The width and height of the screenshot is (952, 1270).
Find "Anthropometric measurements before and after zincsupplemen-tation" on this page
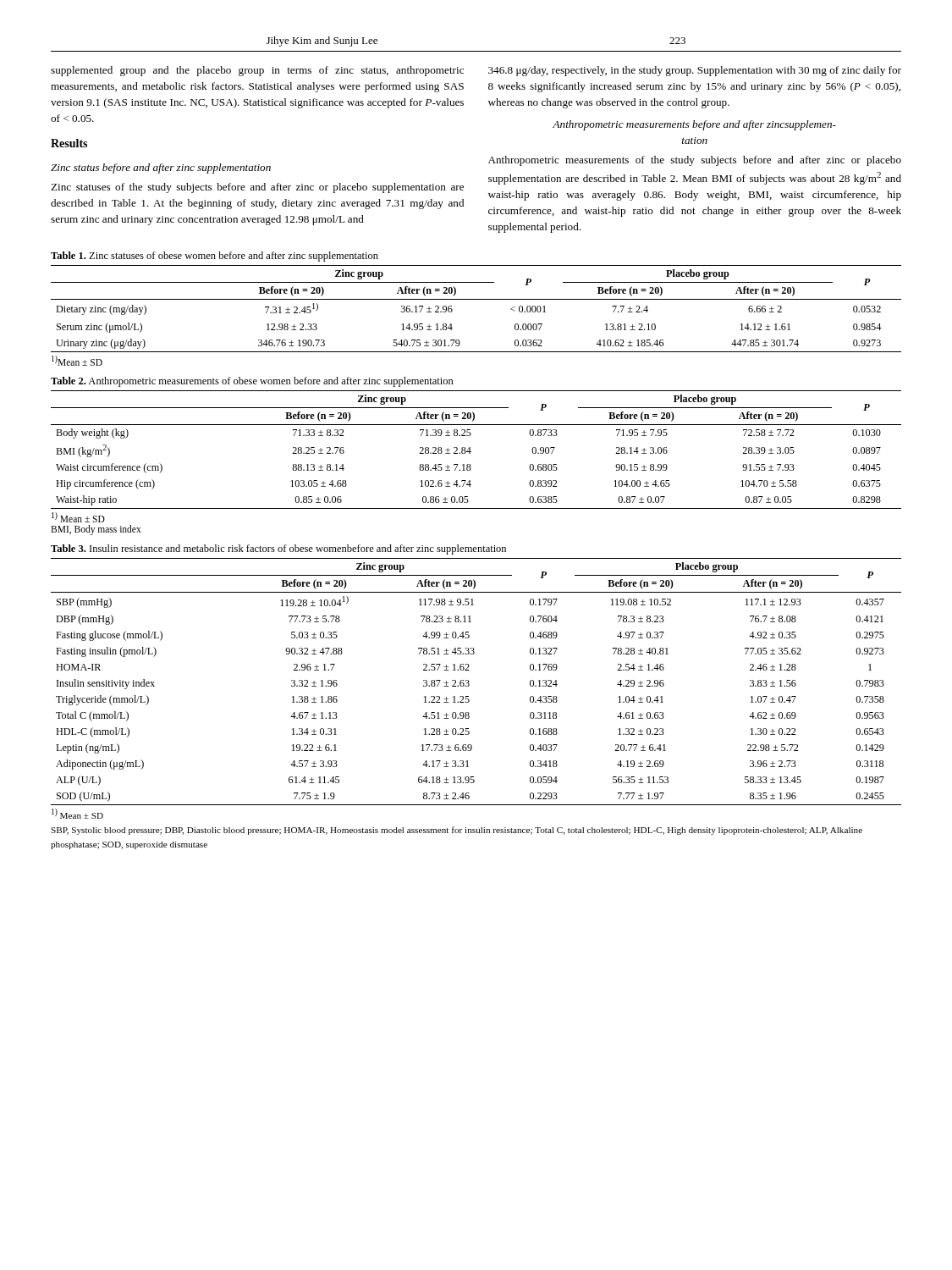click(695, 132)
